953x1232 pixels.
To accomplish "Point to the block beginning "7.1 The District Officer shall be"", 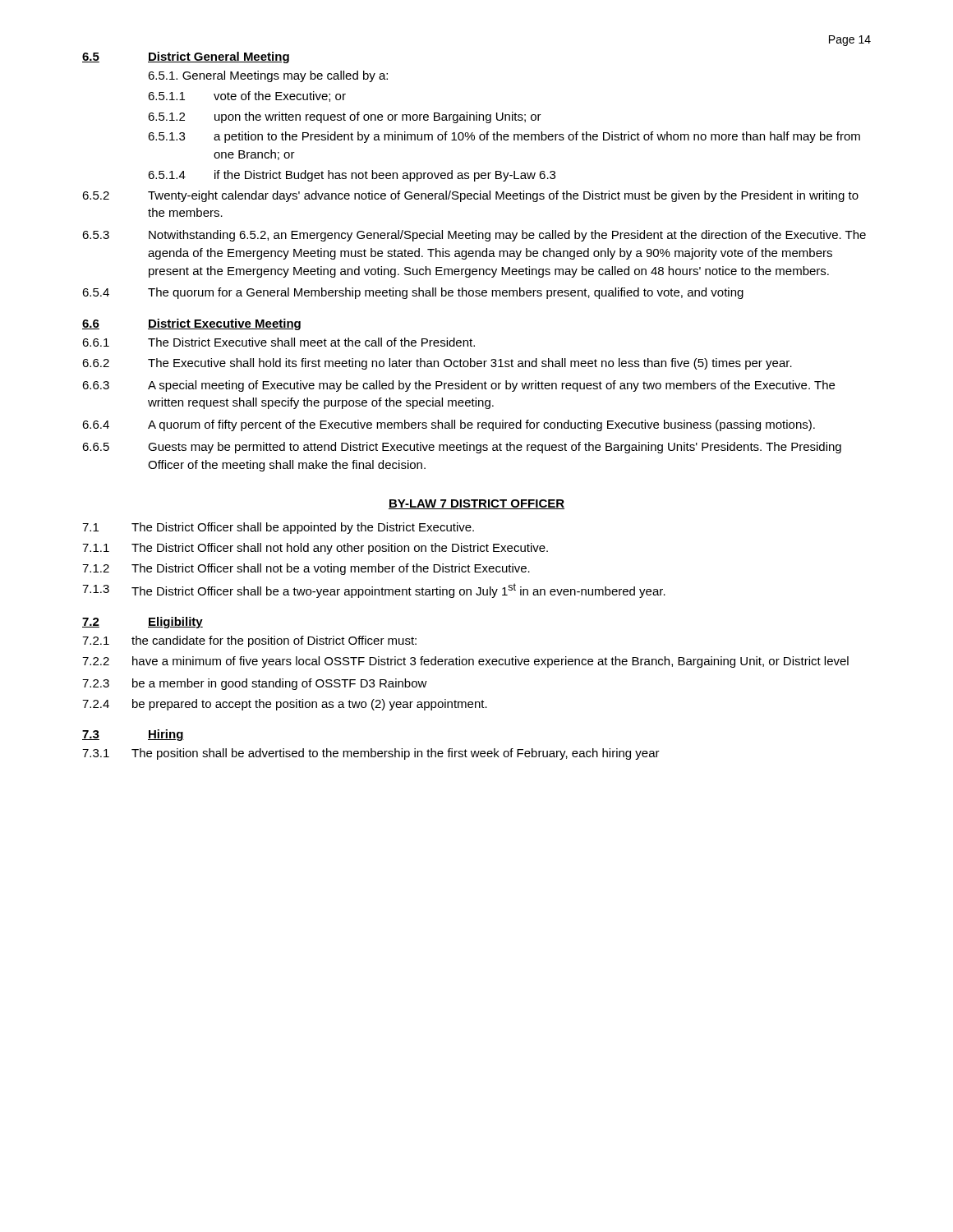I will click(x=476, y=527).
